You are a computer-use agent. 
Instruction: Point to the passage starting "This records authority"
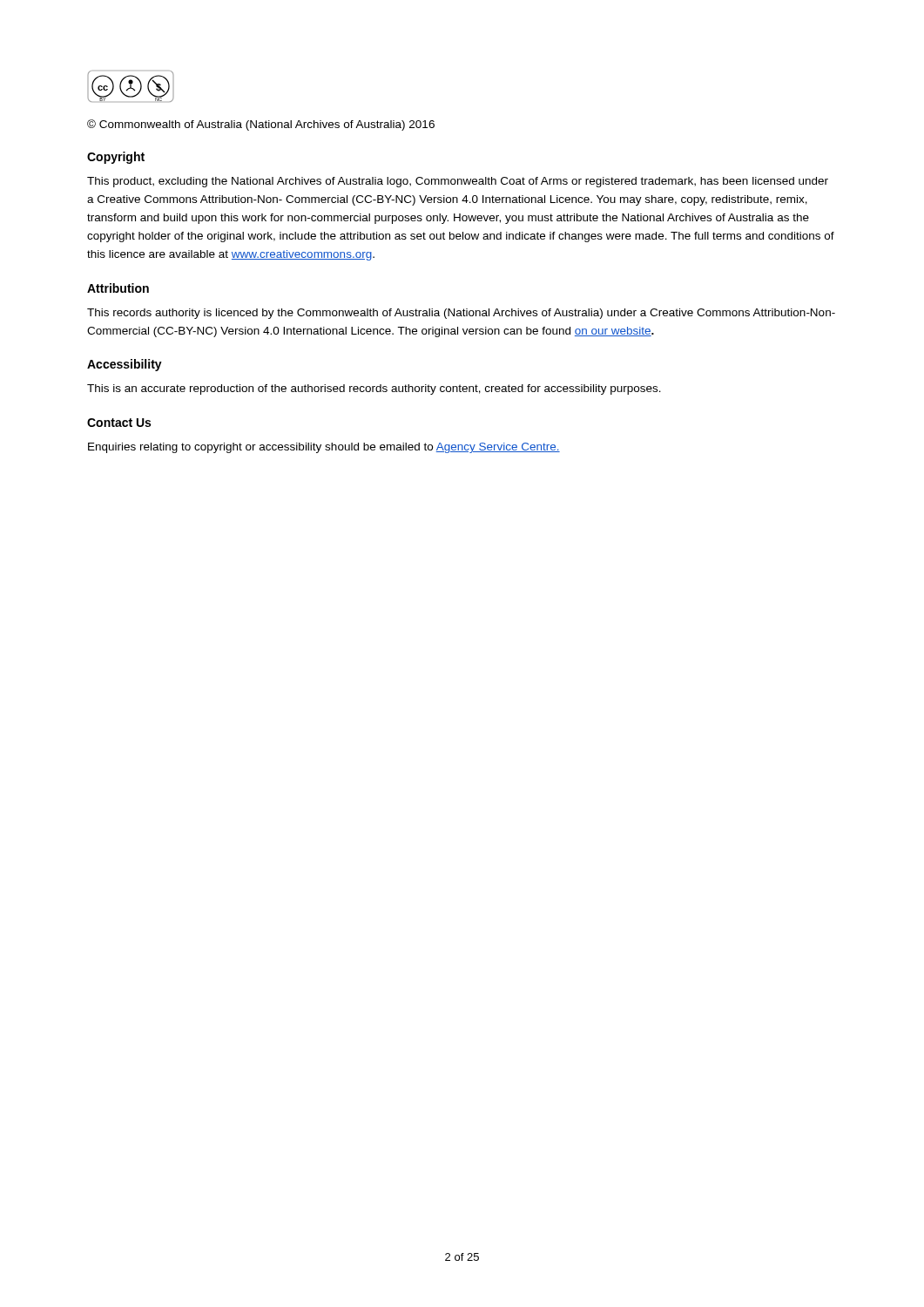(461, 321)
